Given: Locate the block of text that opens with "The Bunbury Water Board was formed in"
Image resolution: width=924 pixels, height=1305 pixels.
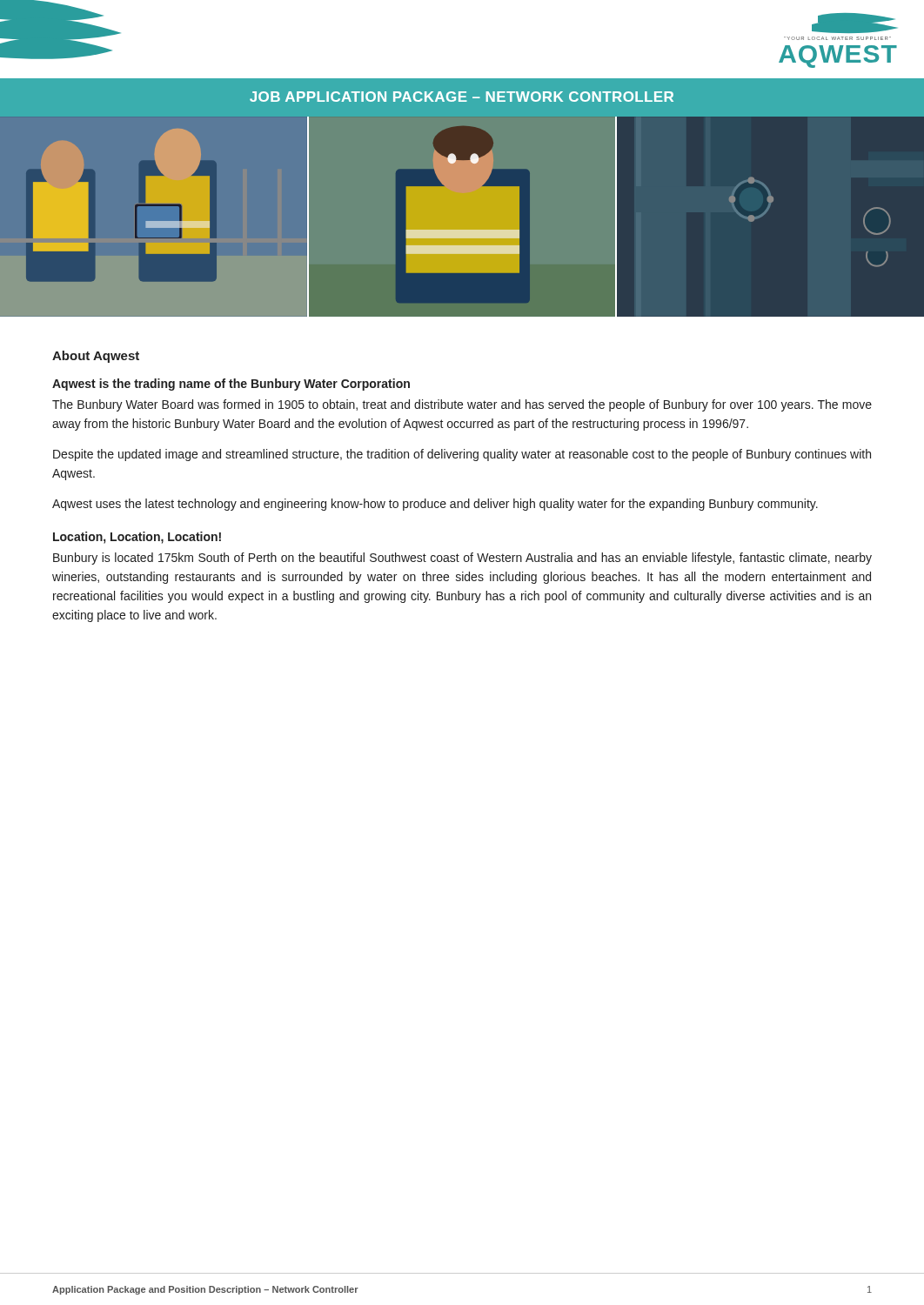Looking at the screenshot, I should [462, 414].
